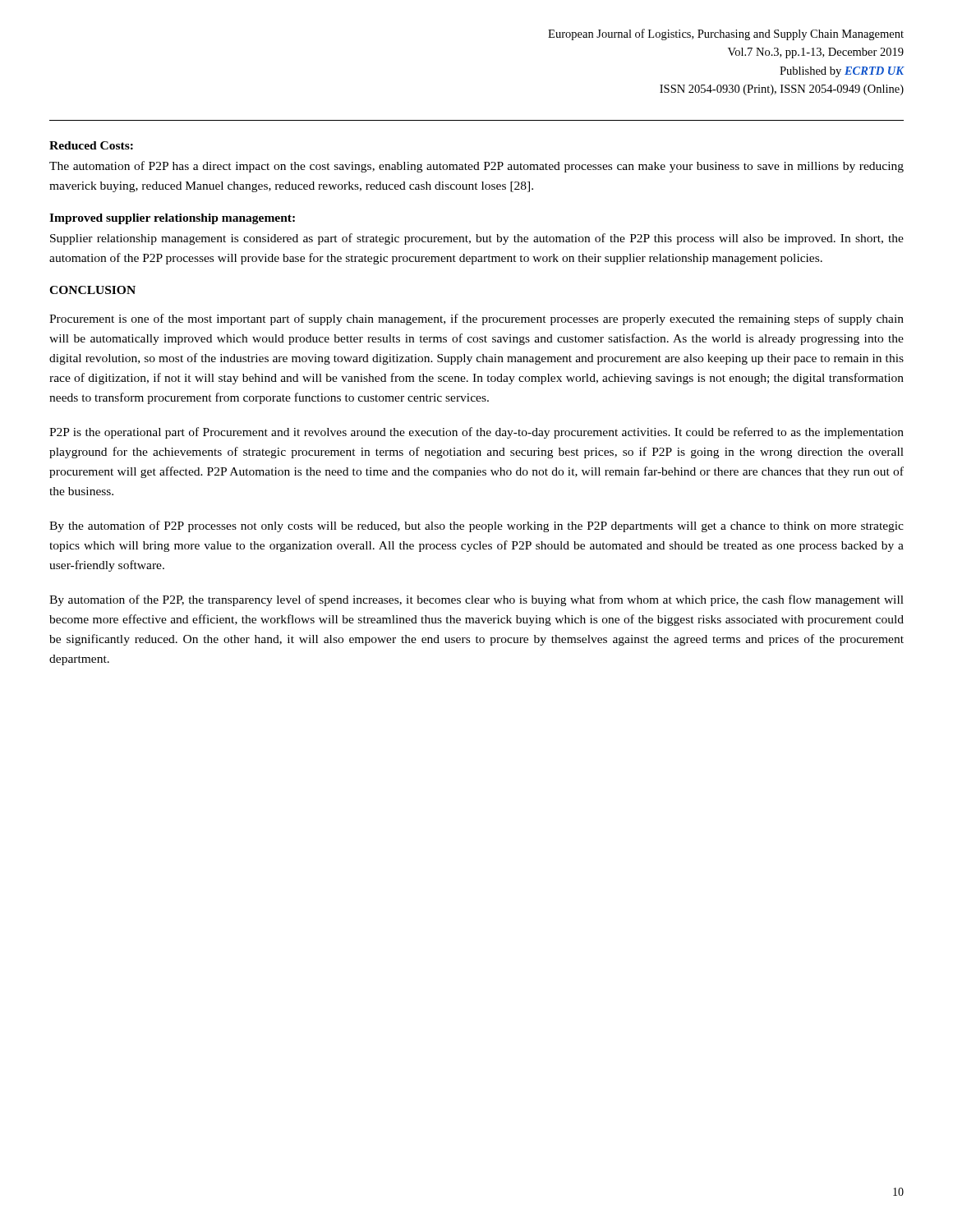Click on the text block starting "The automation of P2P has a"
Image resolution: width=953 pixels, height=1232 pixels.
click(476, 175)
